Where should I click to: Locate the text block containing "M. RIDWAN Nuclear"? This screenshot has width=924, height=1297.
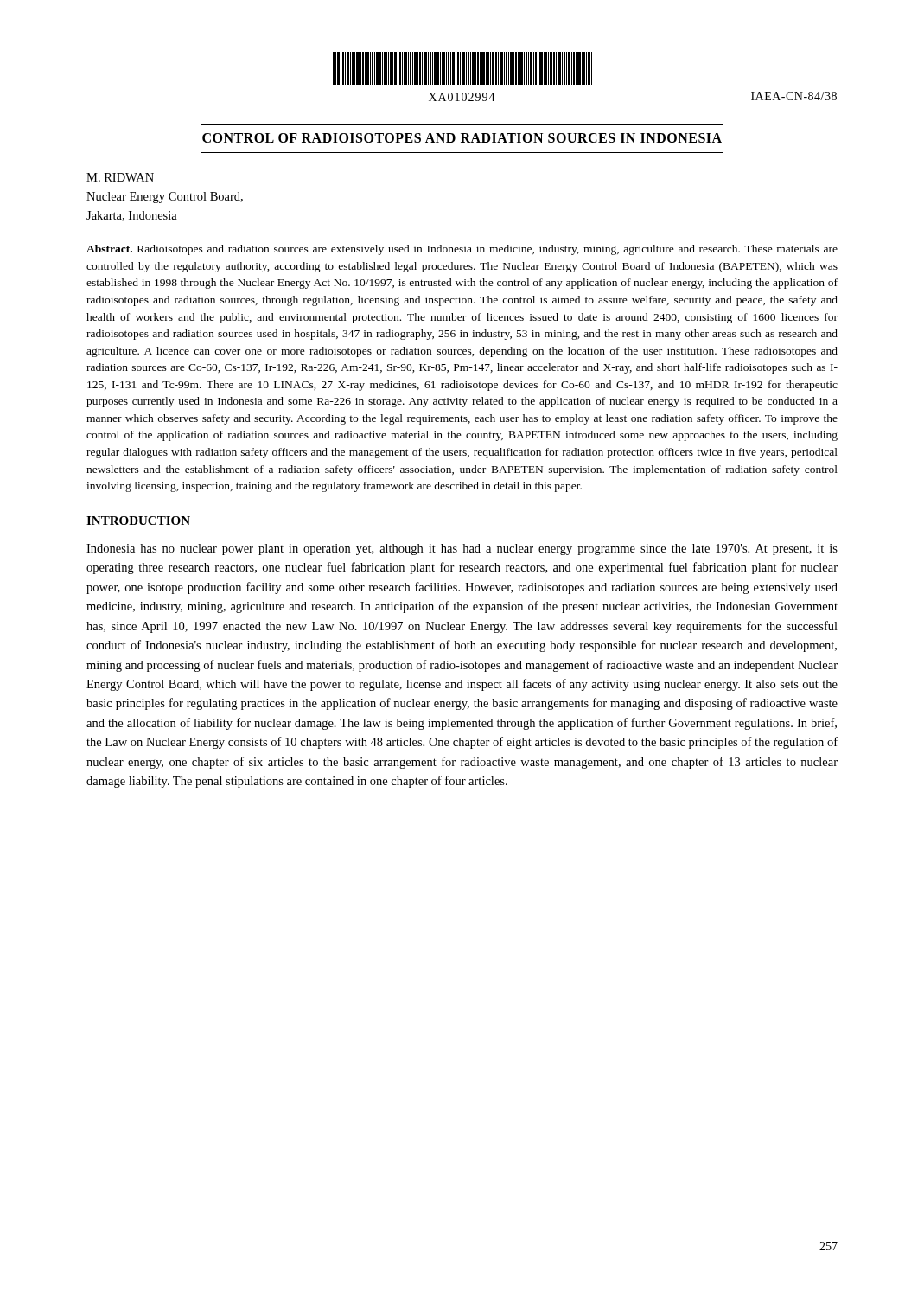(165, 196)
